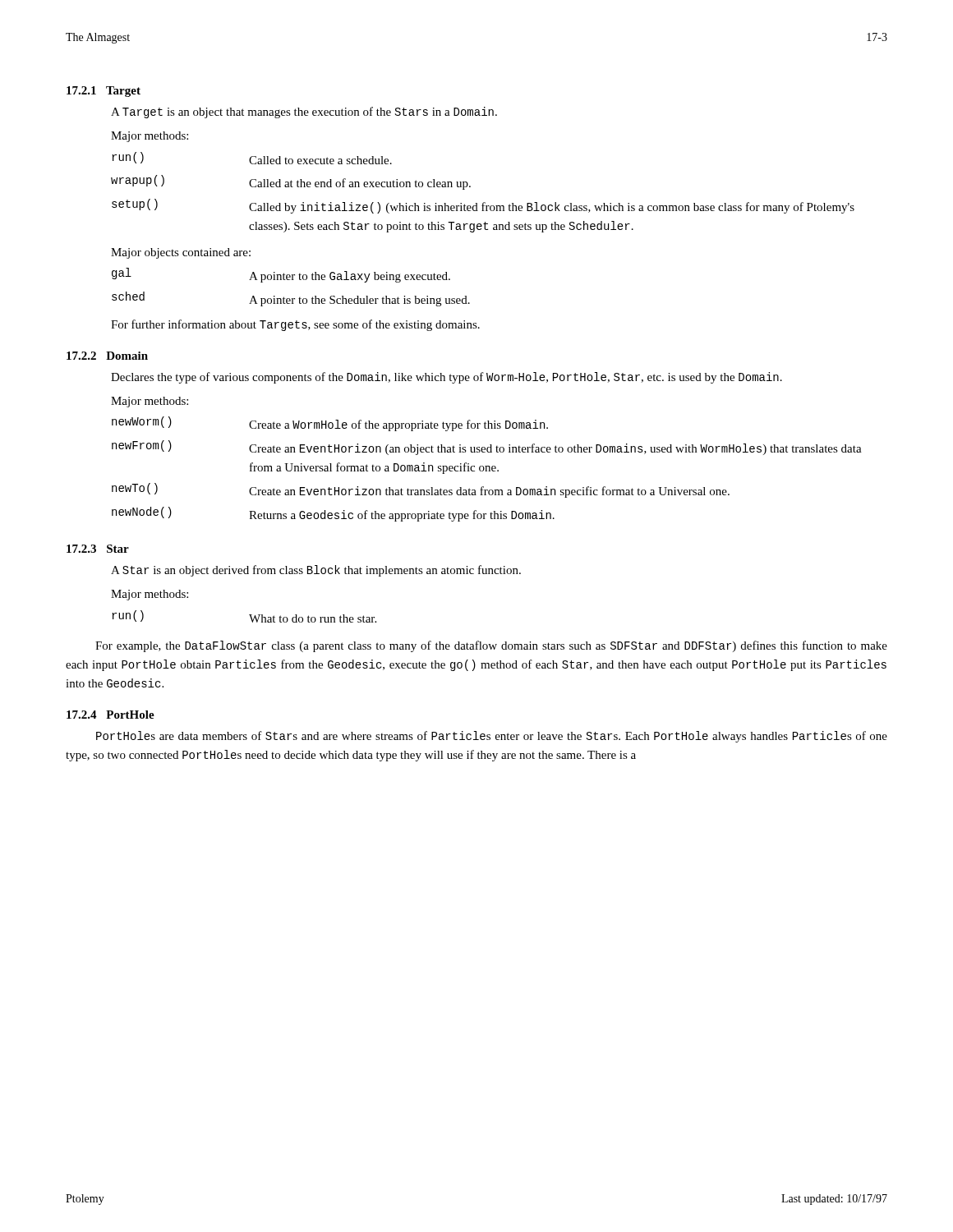
Task: Locate the text "run() What to do to run the star."
Action: pos(127,616)
